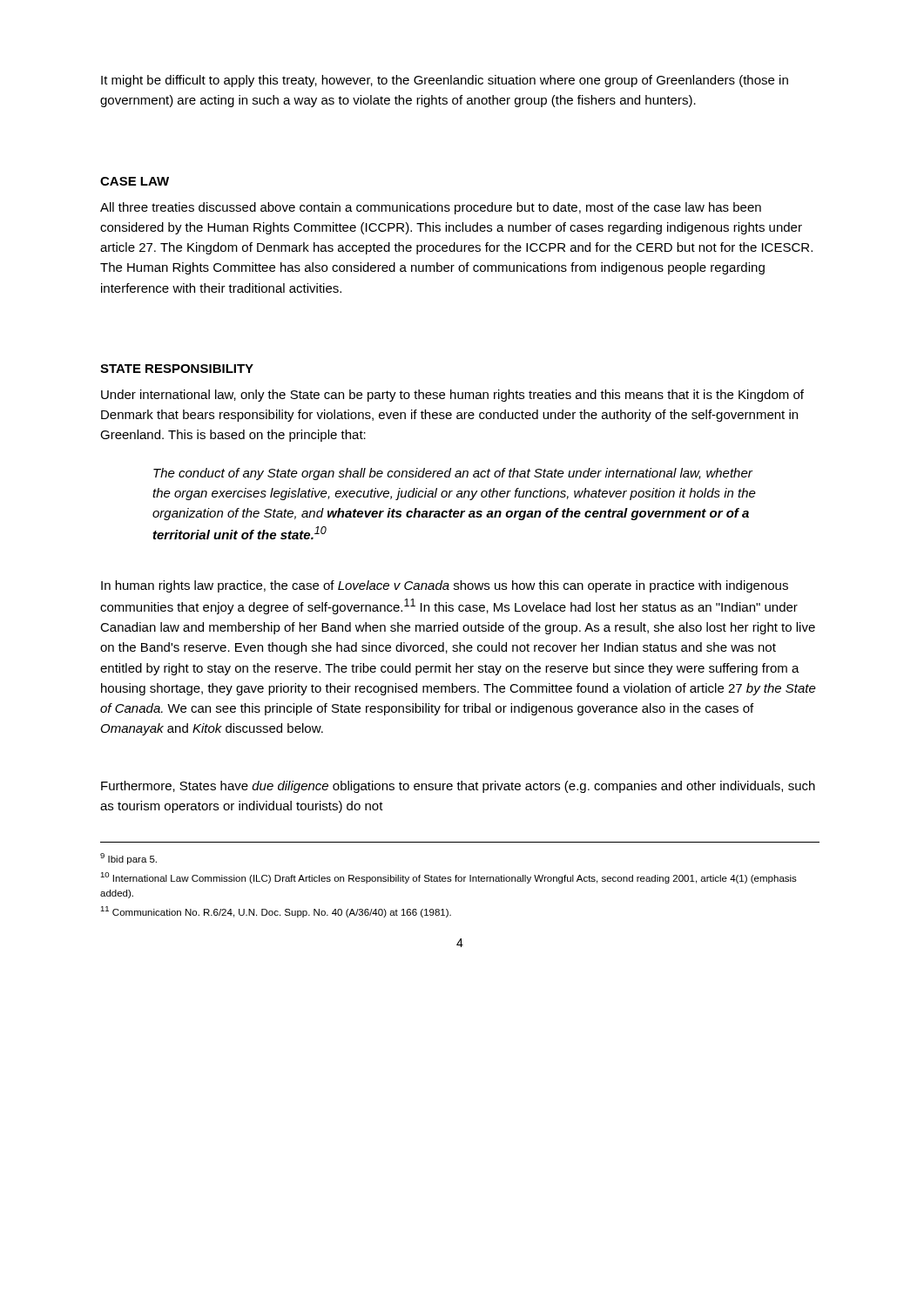Locate the block starting "STATE RESPONSIBILITY"
924x1307 pixels.
point(177,368)
